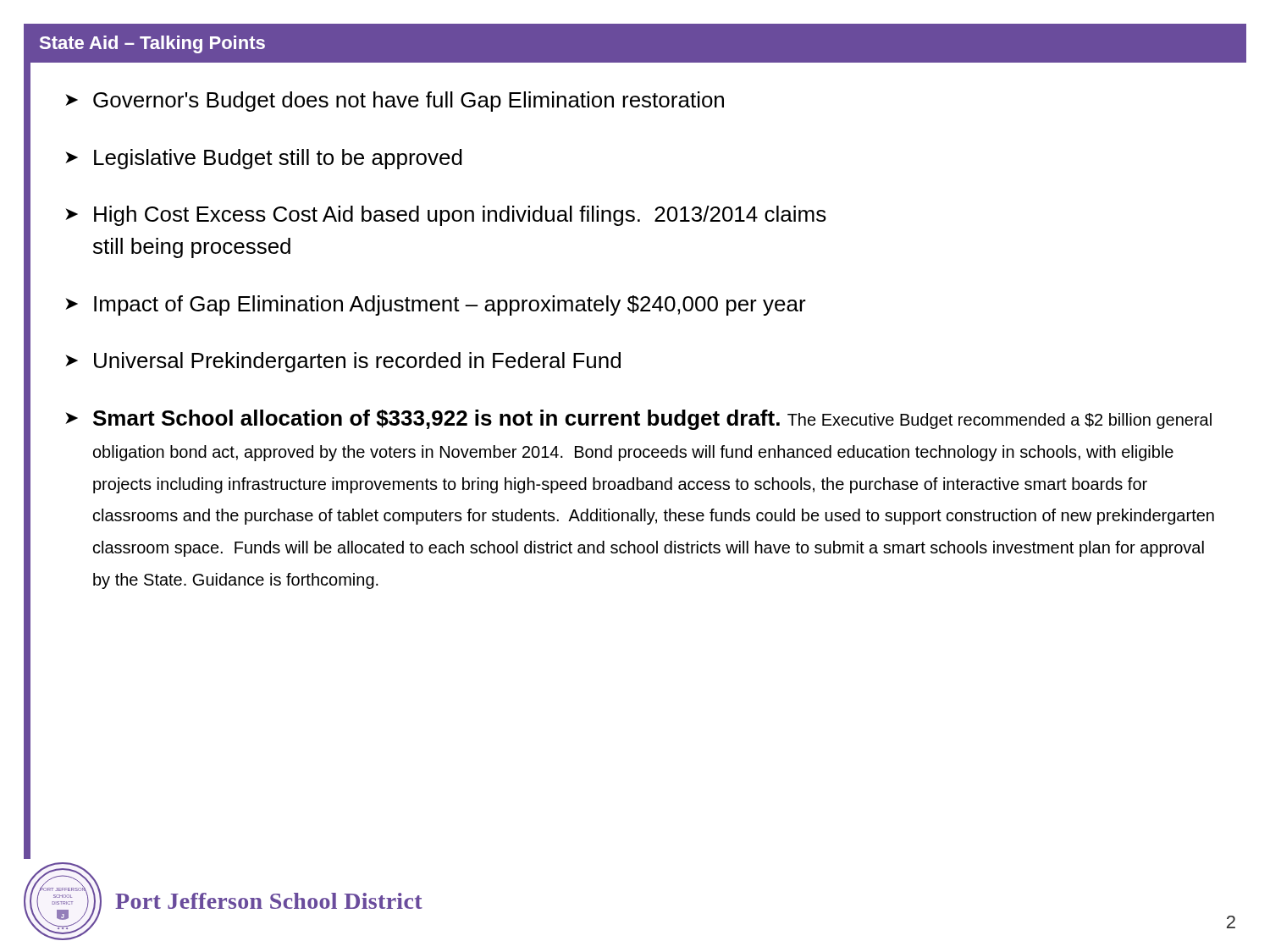Point to the block beginning "➤ Universal Prekindergarten is recorded in Federal"
Viewport: 1270px width, 952px height.
(343, 362)
